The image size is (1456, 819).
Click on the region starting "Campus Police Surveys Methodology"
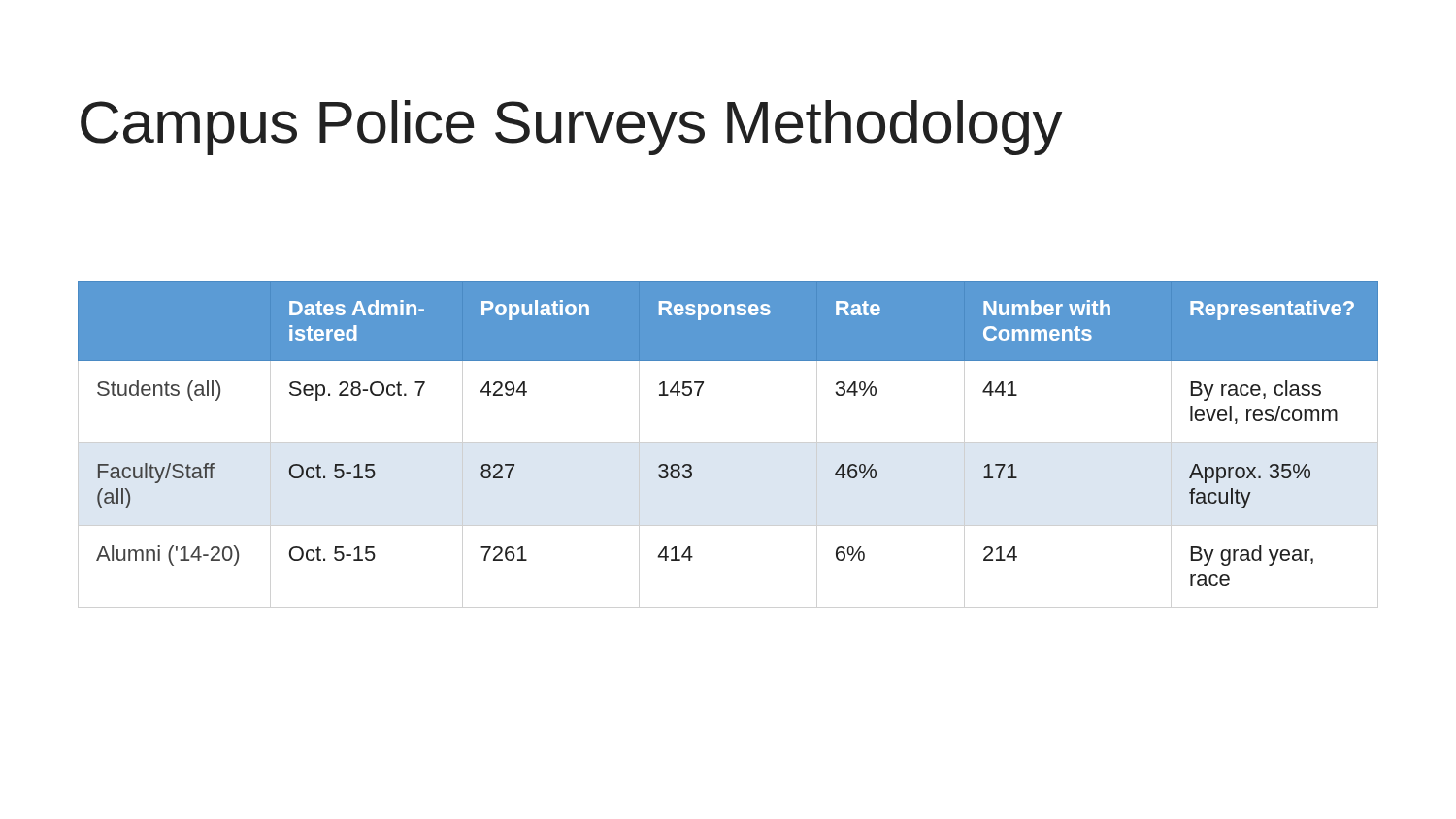570,122
